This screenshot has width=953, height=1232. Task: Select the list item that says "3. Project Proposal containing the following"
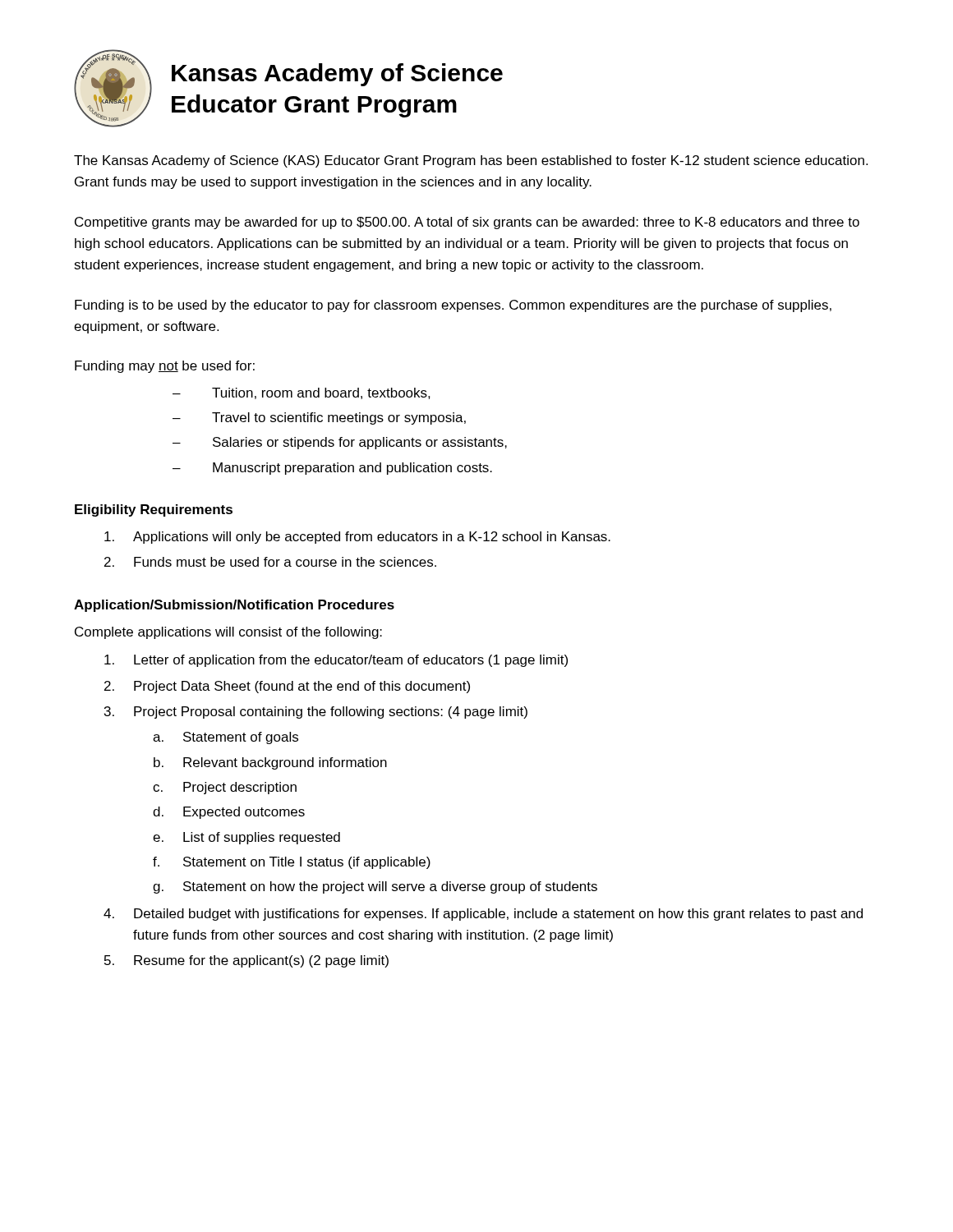click(301, 712)
